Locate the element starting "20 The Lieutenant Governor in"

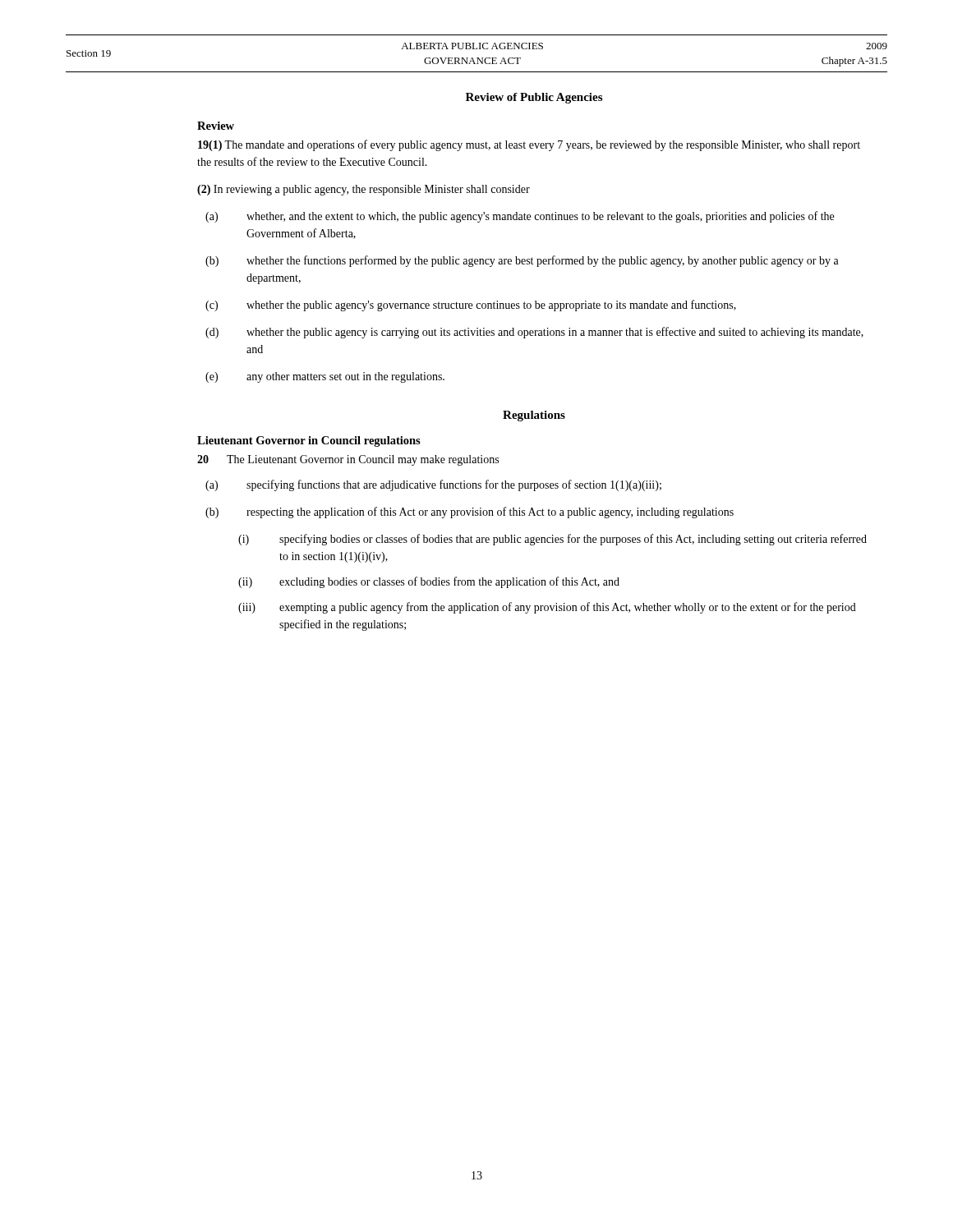coord(348,460)
